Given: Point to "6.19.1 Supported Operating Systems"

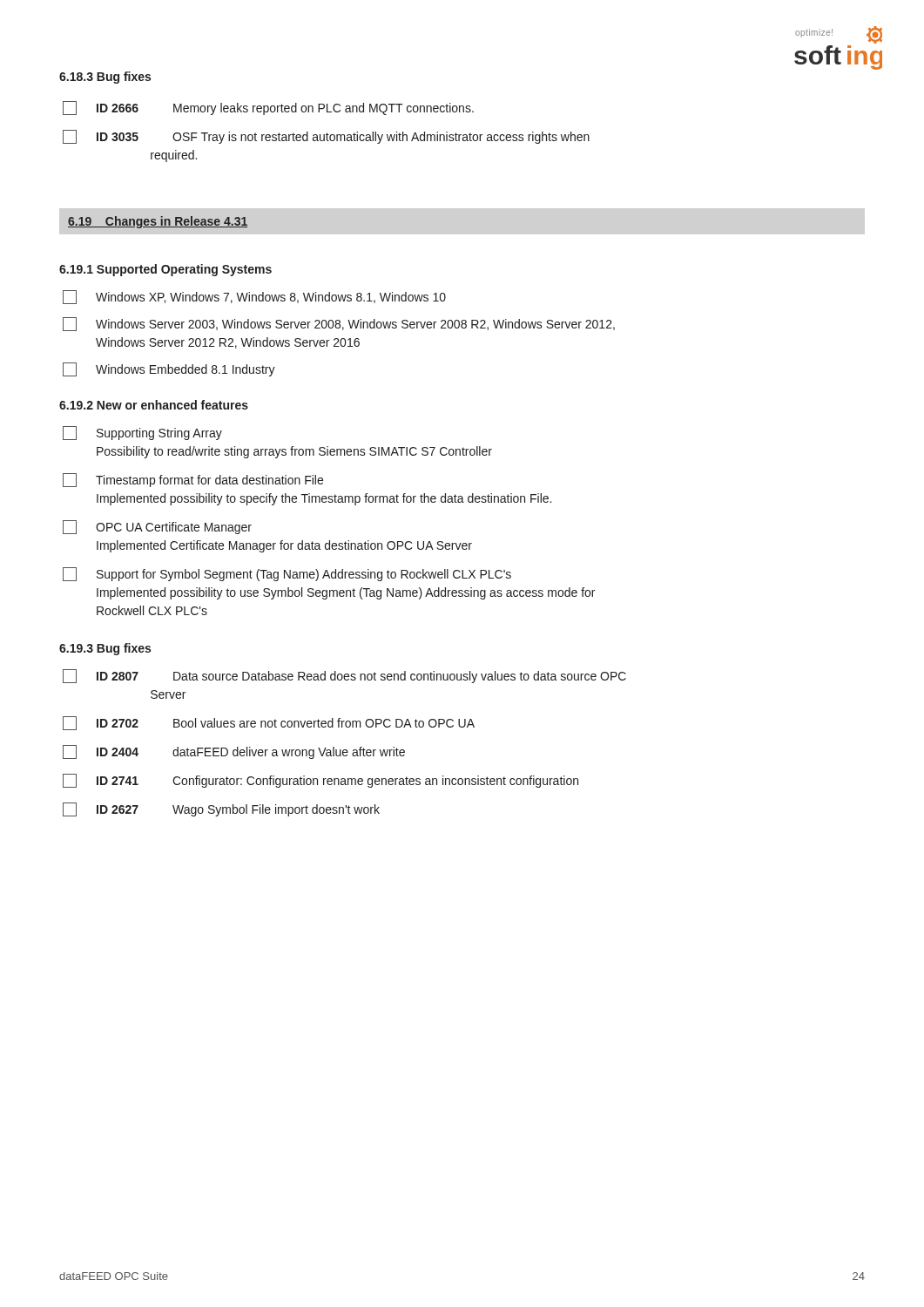Looking at the screenshot, I should 166,269.
